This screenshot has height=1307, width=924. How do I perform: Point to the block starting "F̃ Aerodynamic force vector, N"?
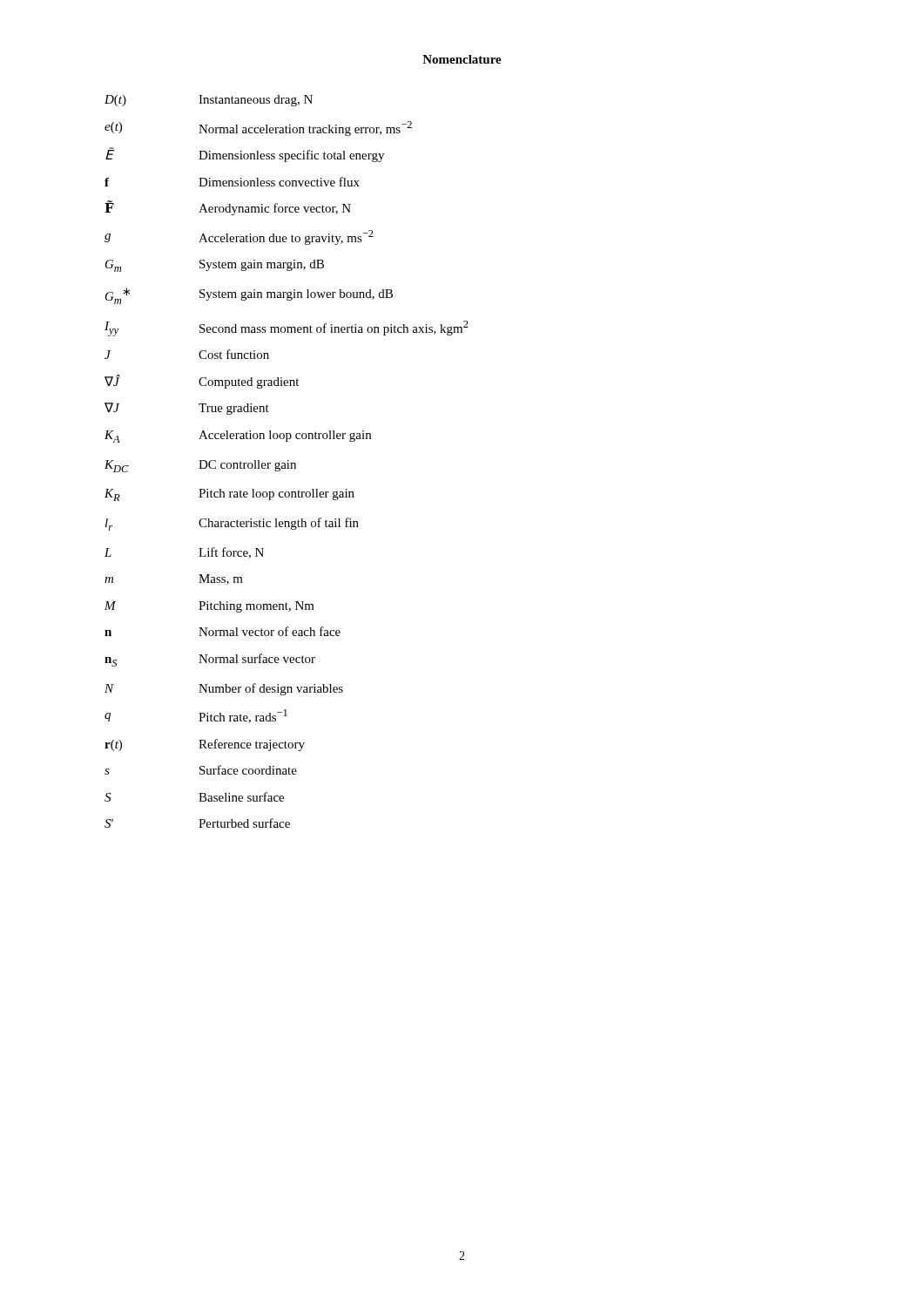(x=228, y=208)
